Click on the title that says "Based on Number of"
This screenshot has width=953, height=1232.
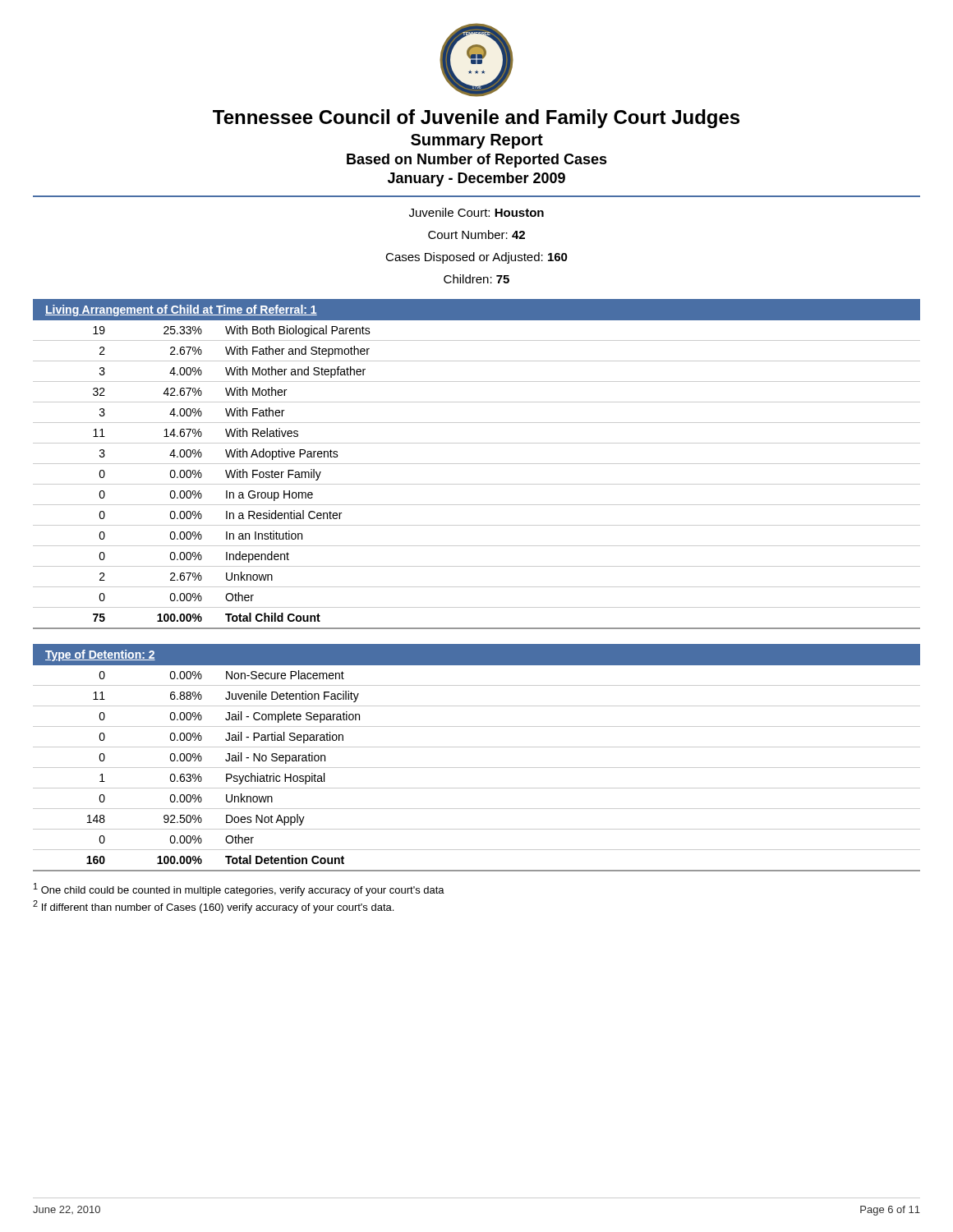(476, 159)
